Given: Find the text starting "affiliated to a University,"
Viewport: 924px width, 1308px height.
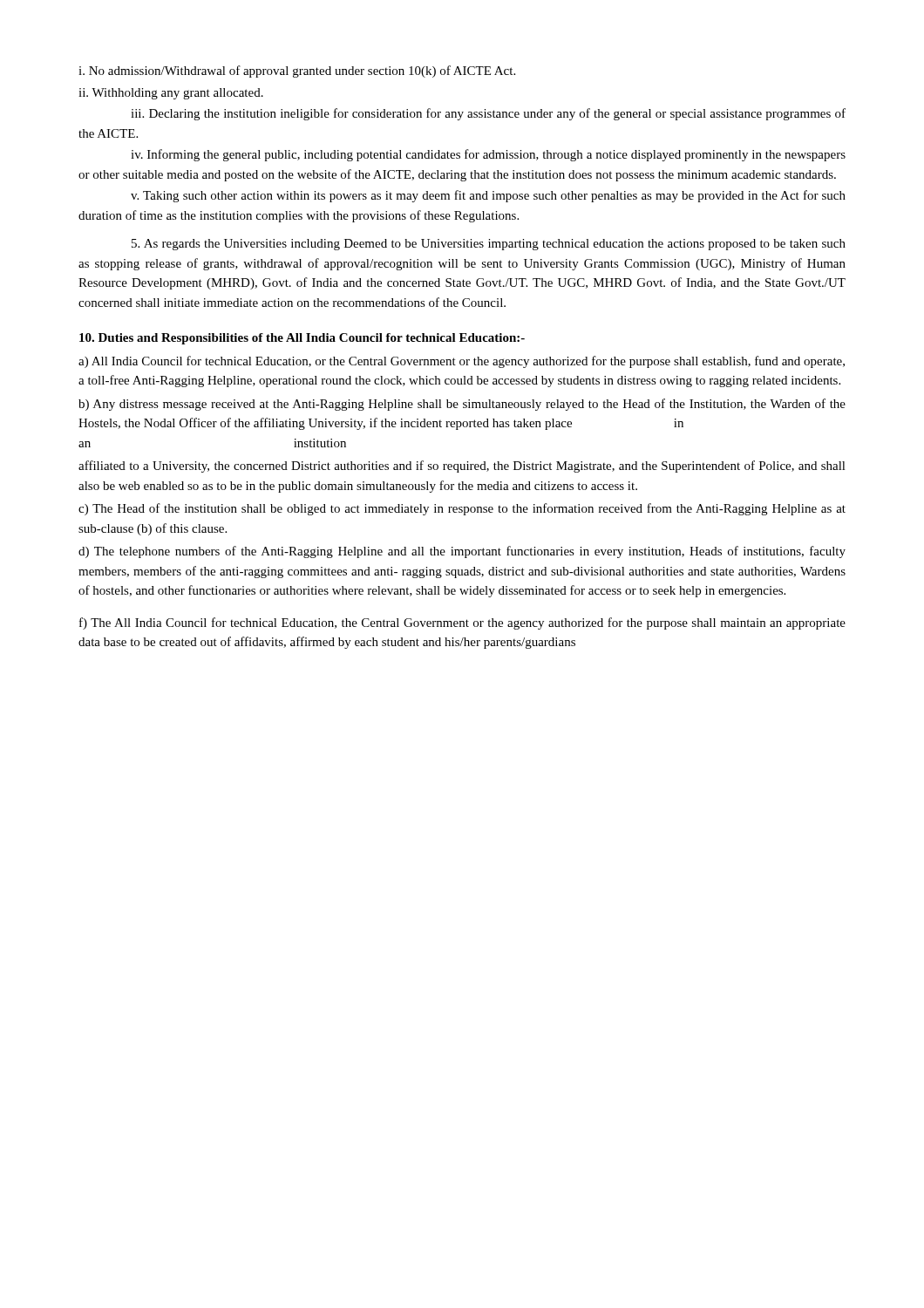Looking at the screenshot, I should pyautogui.click(x=462, y=475).
